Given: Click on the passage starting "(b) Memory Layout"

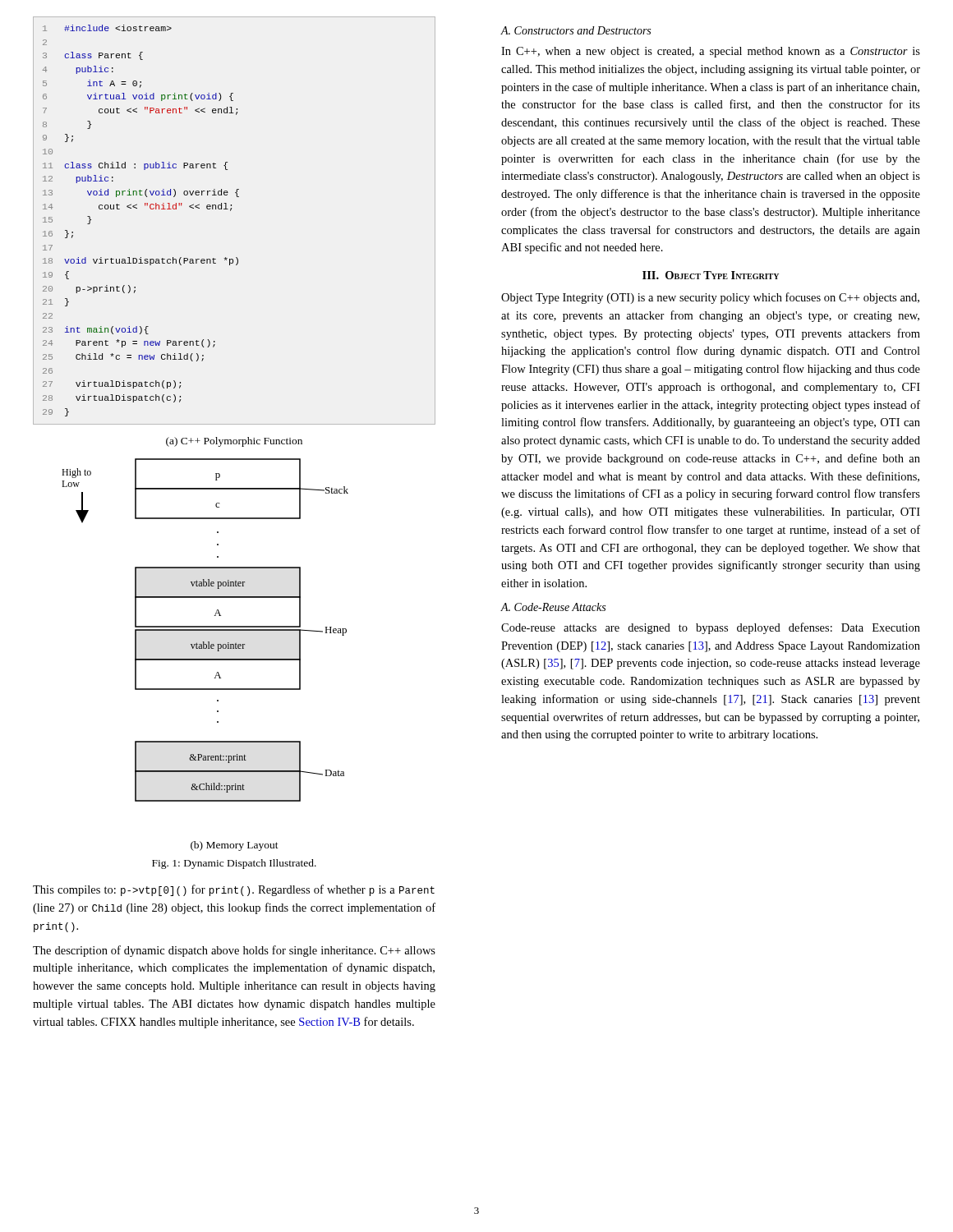Looking at the screenshot, I should pyautogui.click(x=234, y=846).
